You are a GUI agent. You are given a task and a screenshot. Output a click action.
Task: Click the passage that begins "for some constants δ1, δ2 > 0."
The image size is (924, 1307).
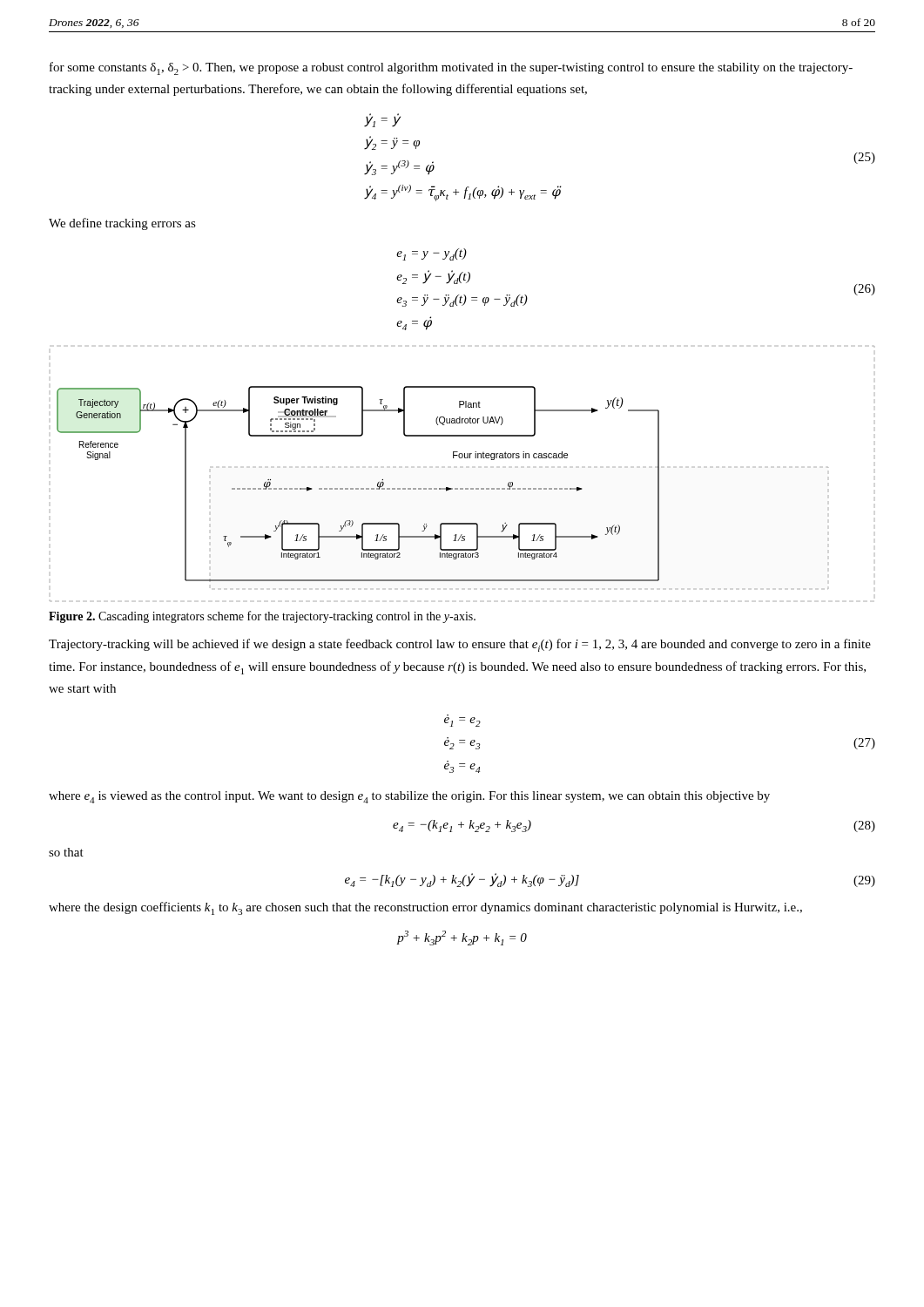(x=451, y=78)
